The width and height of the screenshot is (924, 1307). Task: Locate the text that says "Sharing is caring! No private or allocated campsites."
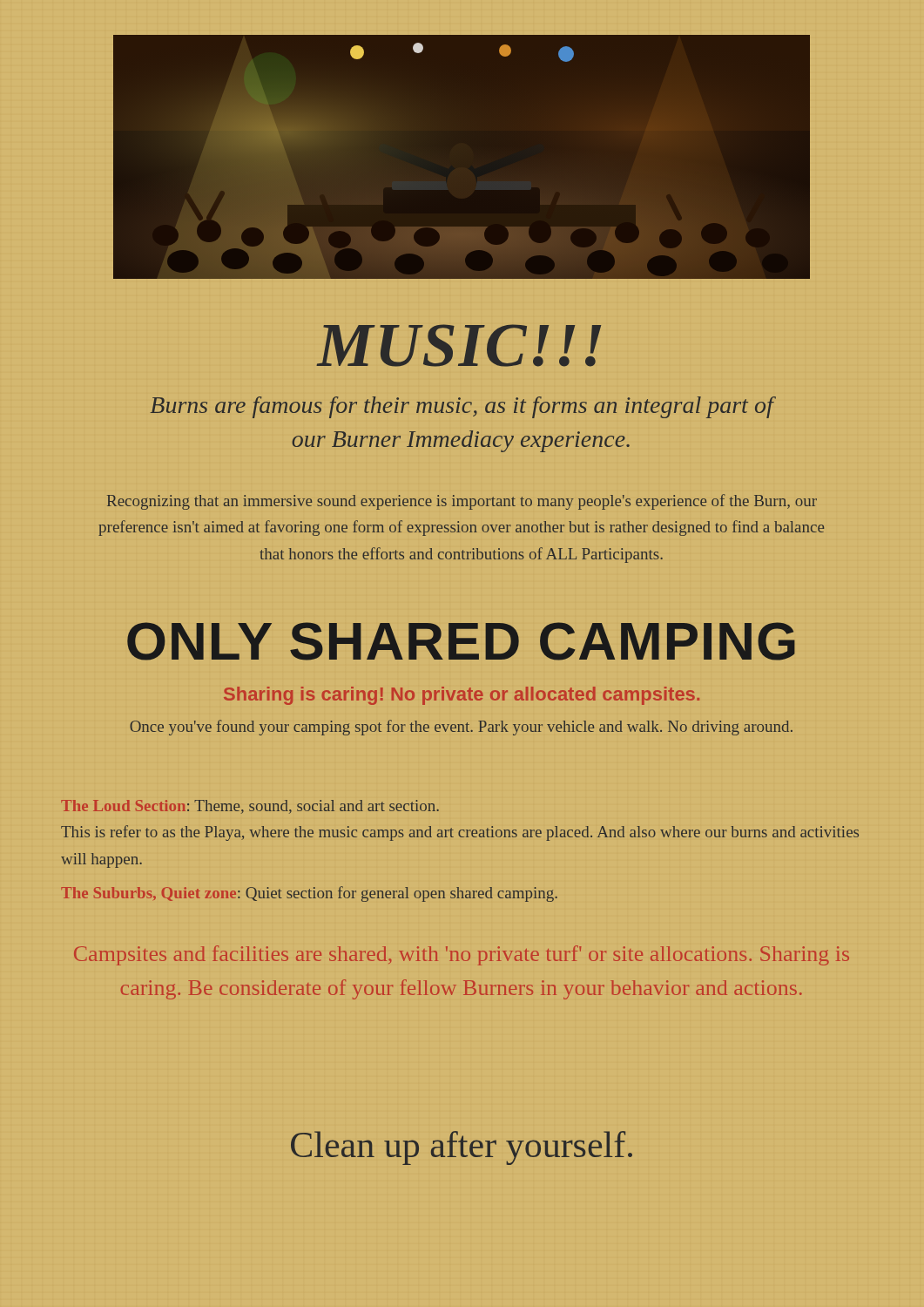pos(462,694)
